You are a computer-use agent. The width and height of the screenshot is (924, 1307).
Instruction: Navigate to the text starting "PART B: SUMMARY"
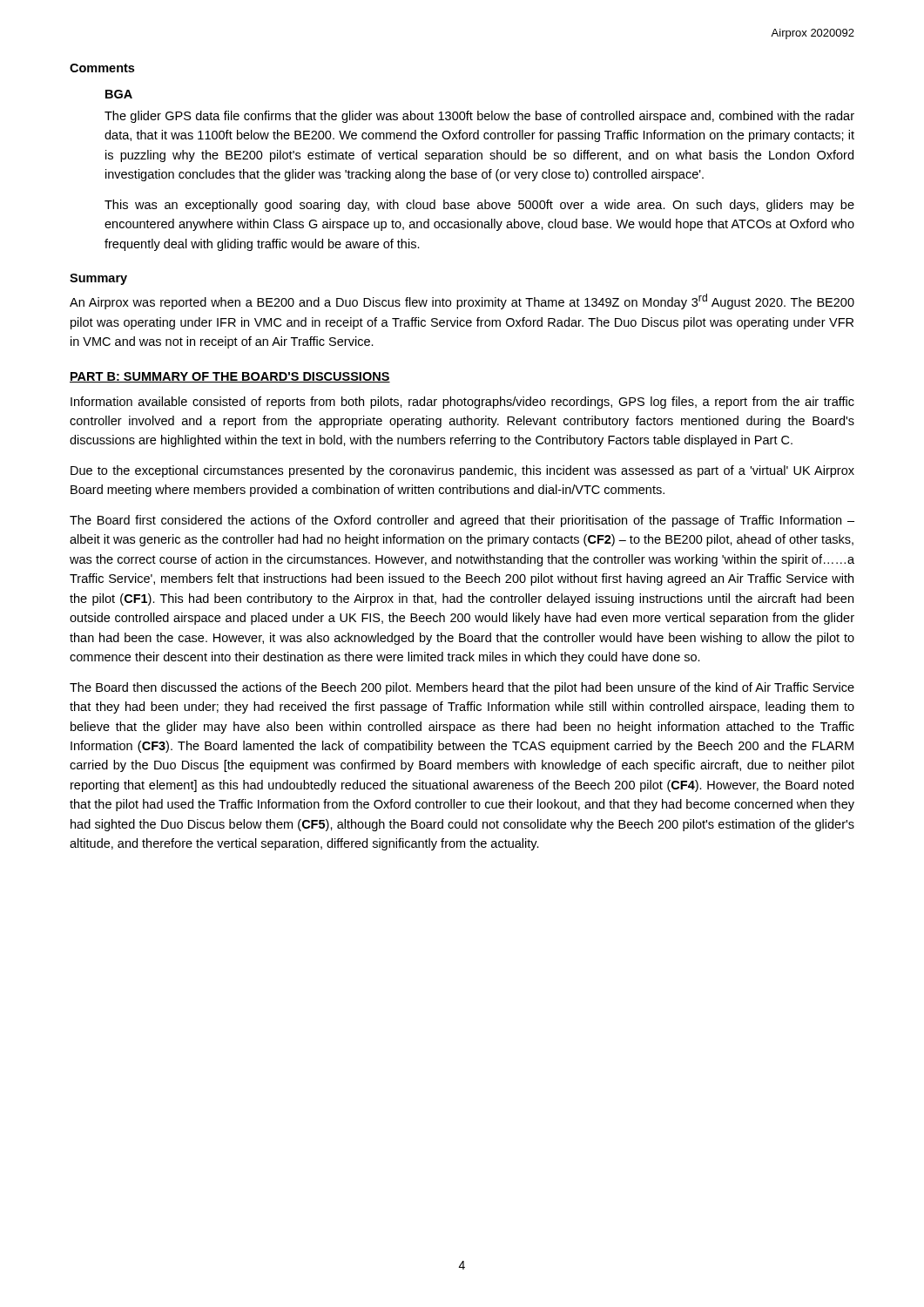click(230, 376)
